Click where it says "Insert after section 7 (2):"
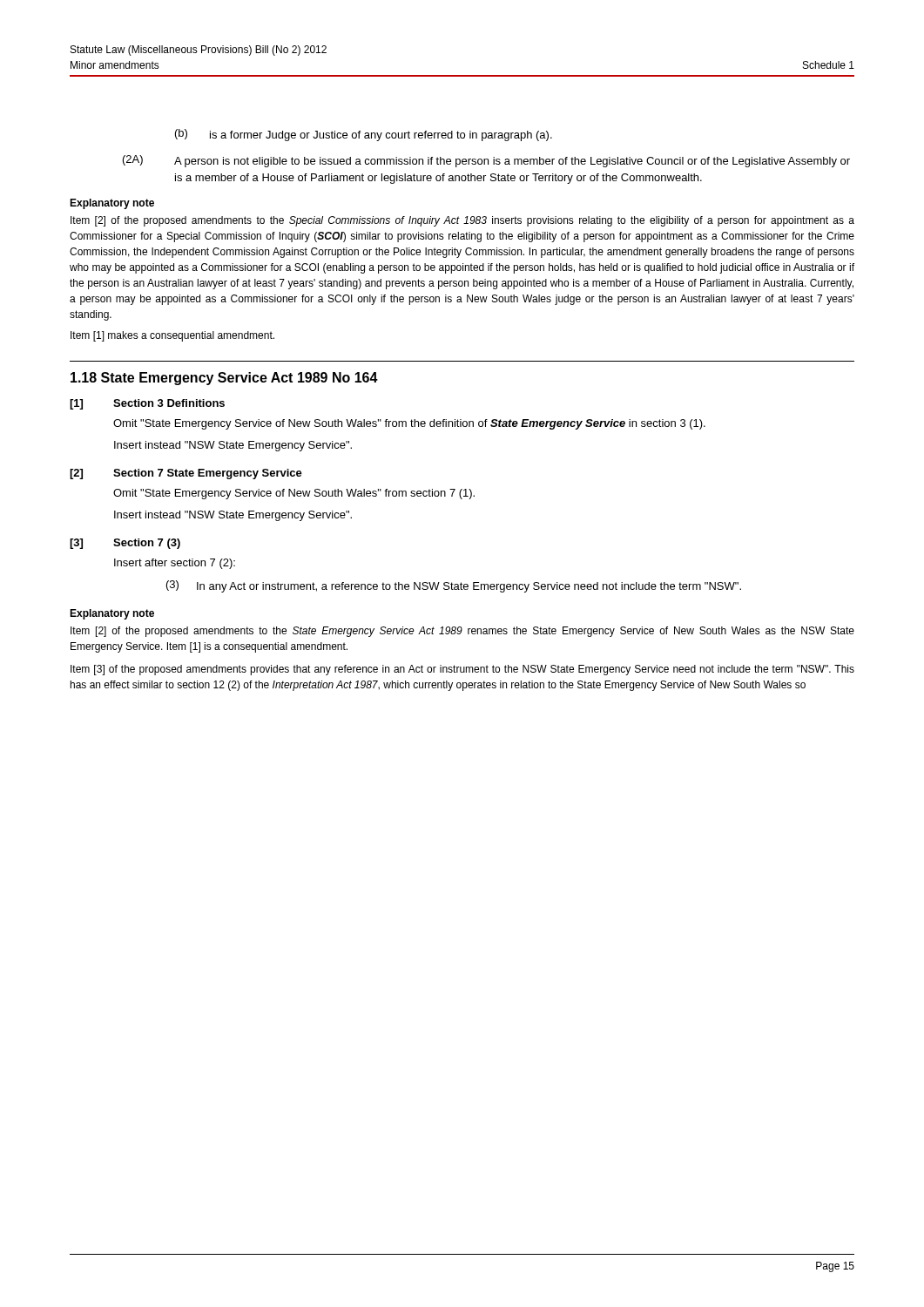Image resolution: width=924 pixels, height=1307 pixels. [175, 562]
